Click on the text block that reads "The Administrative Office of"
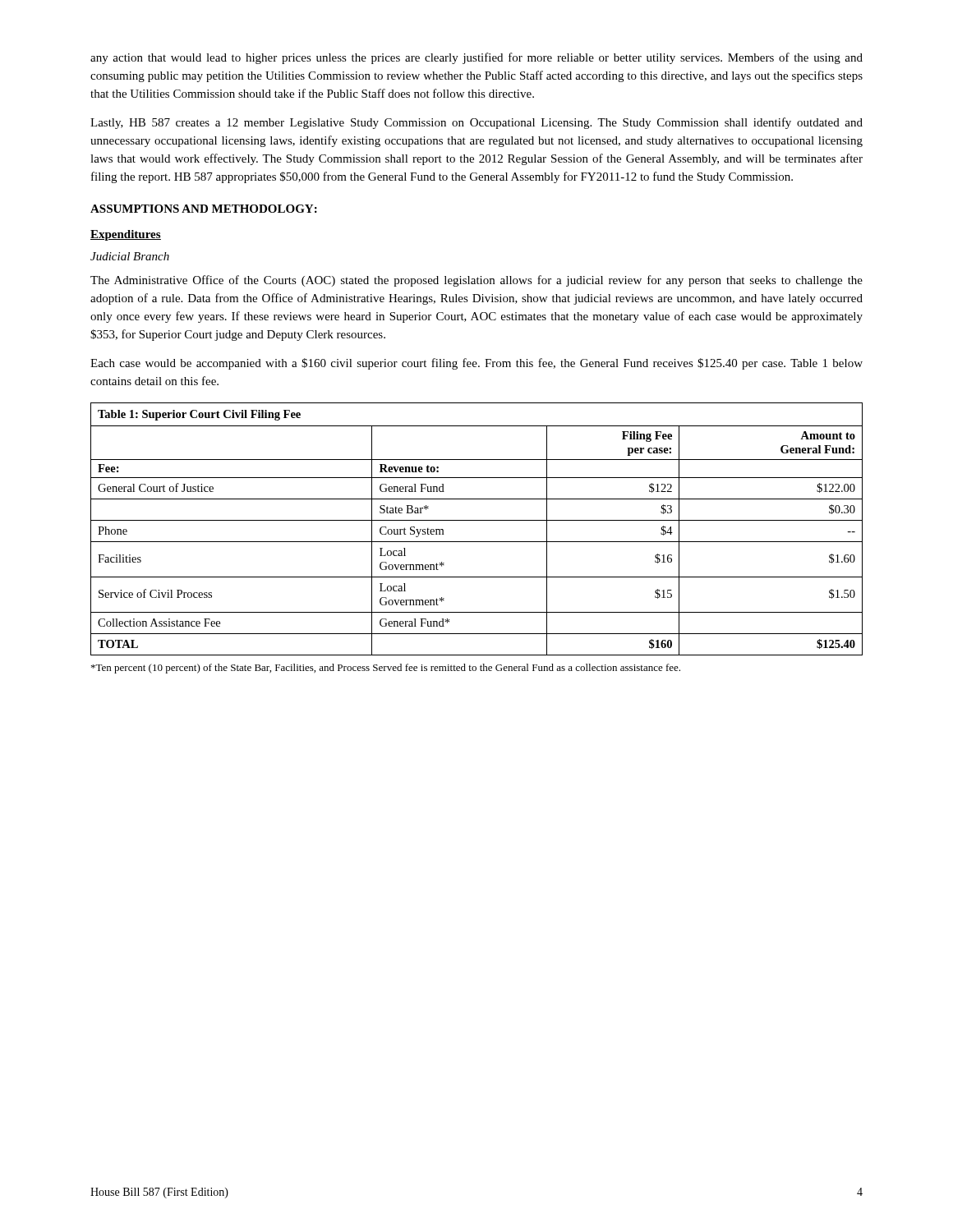Screen dimensions: 1232x953 (x=476, y=308)
